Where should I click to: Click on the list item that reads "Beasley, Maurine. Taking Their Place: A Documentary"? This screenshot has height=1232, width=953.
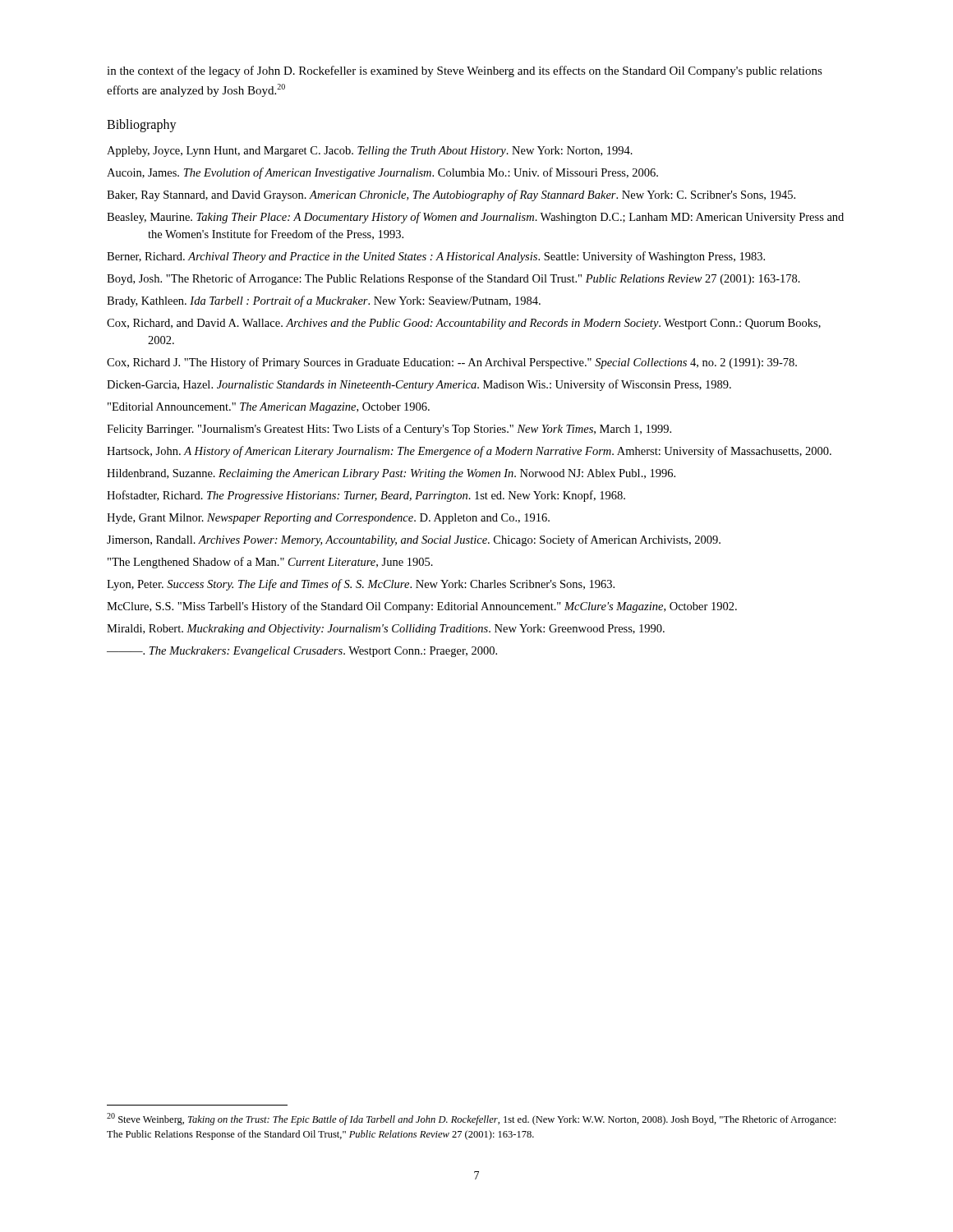coord(475,226)
